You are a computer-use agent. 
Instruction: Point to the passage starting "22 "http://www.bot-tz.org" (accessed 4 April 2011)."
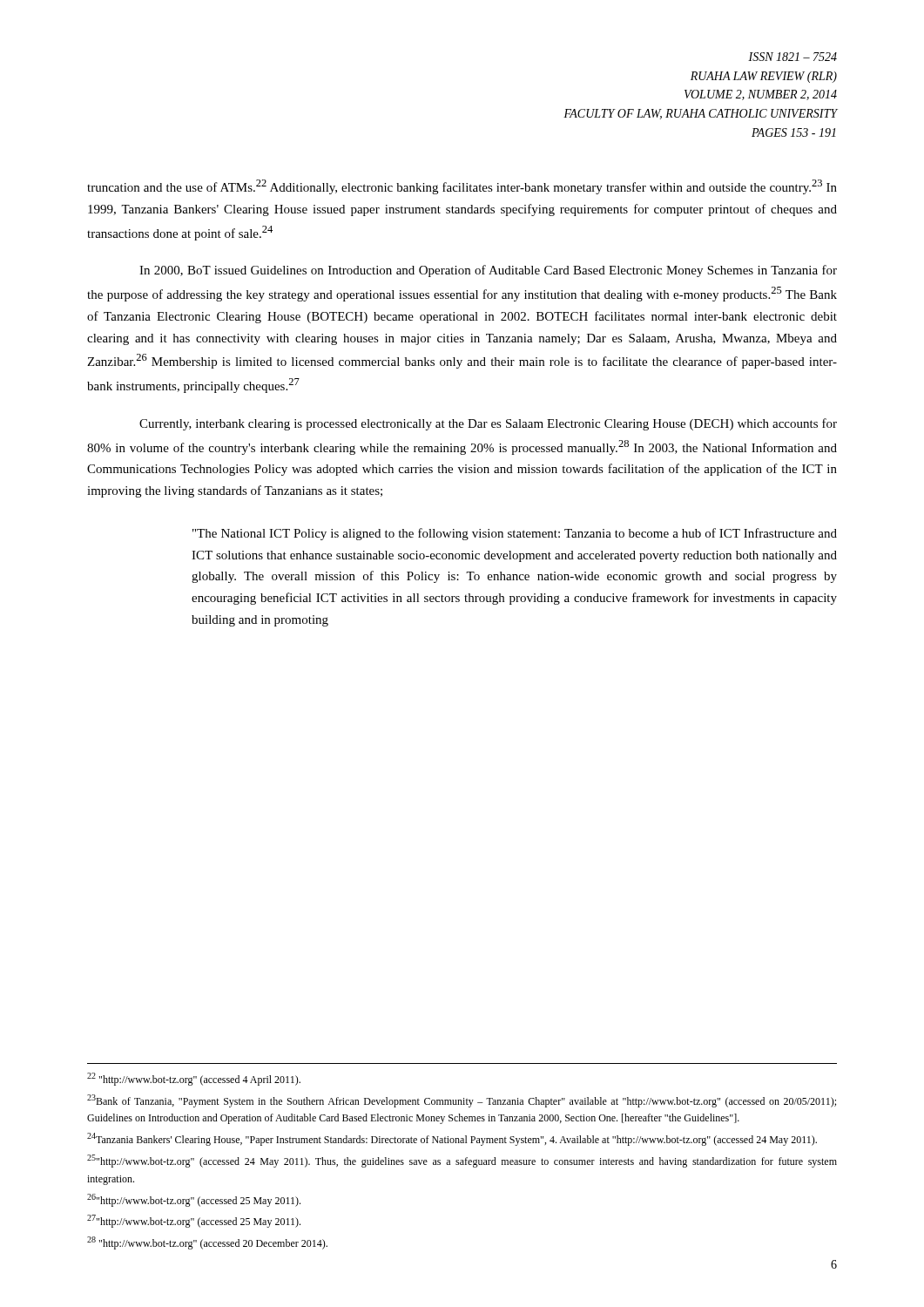pos(194,1079)
